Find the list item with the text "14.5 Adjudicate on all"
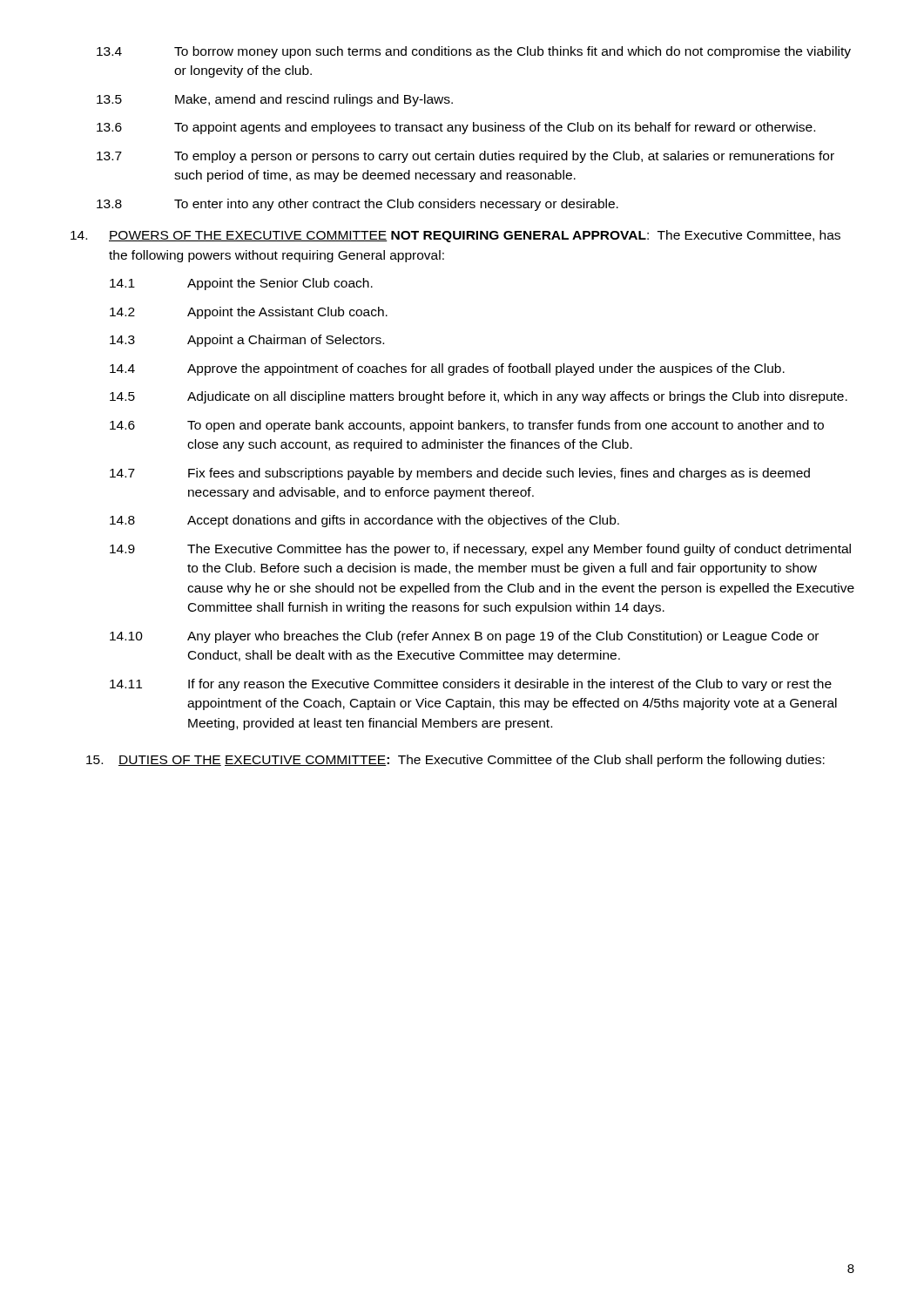The width and height of the screenshot is (924, 1307). (x=482, y=397)
